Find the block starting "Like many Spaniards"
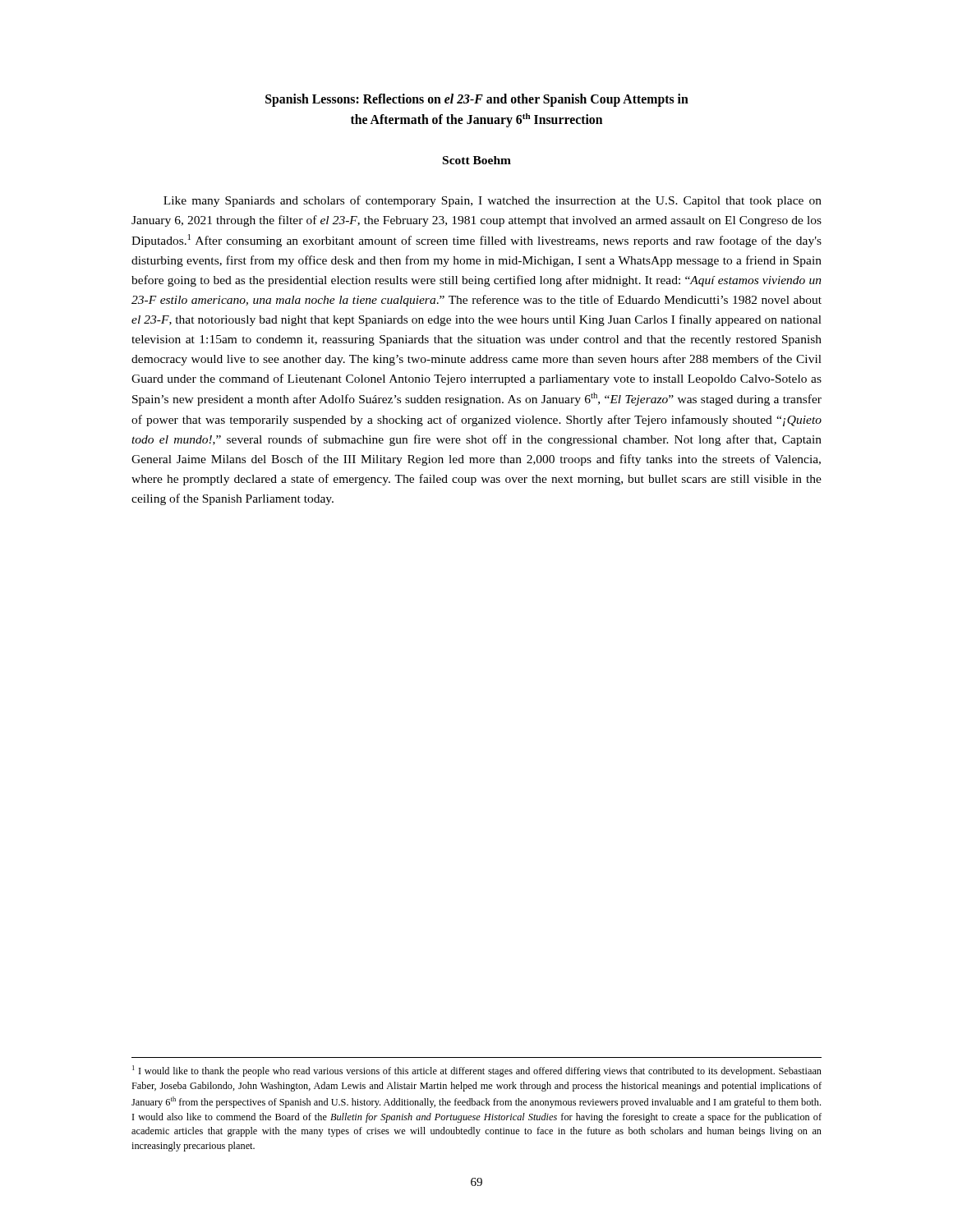The width and height of the screenshot is (953, 1232). click(x=476, y=349)
